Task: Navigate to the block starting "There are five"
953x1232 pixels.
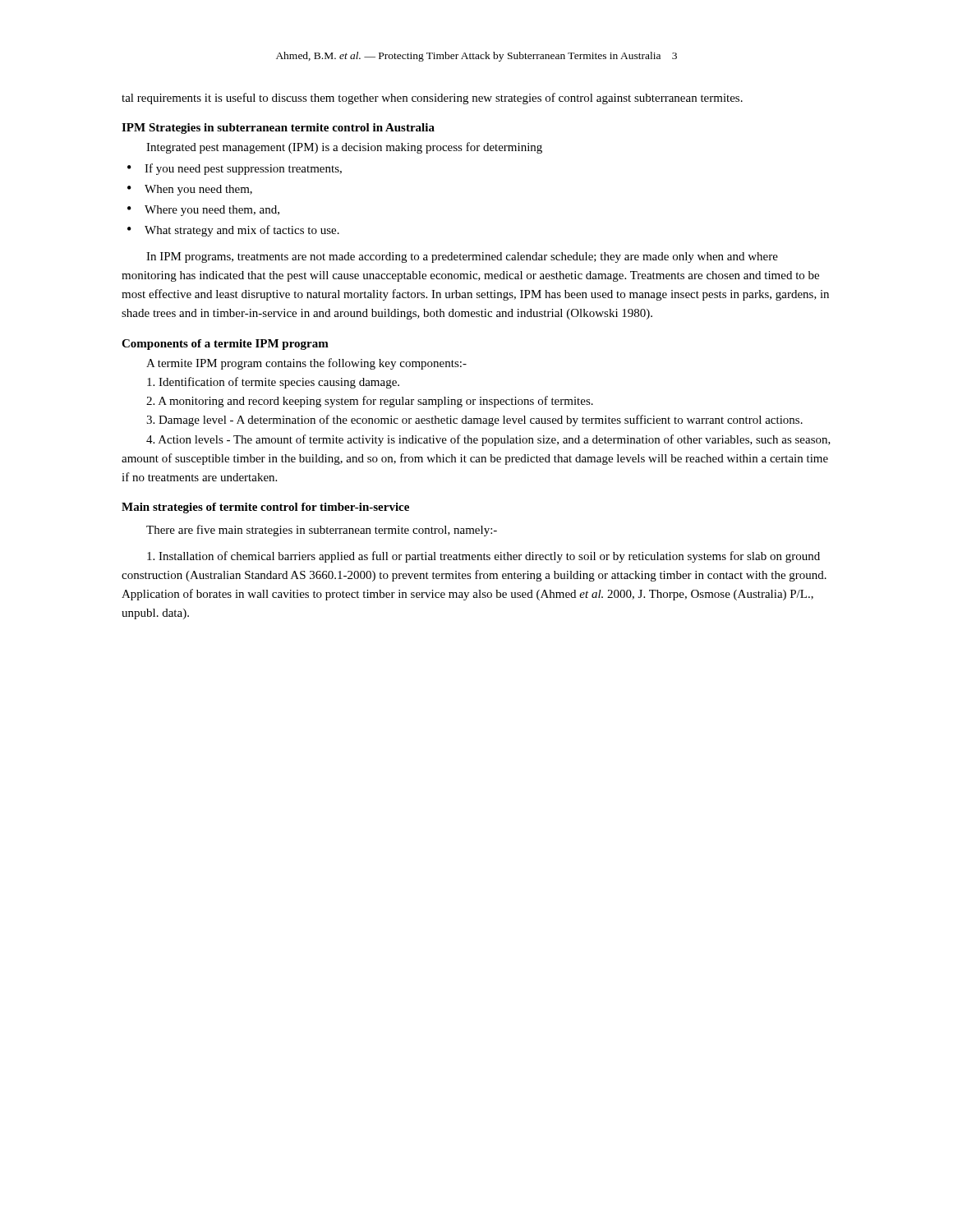Action: [322, 530]
